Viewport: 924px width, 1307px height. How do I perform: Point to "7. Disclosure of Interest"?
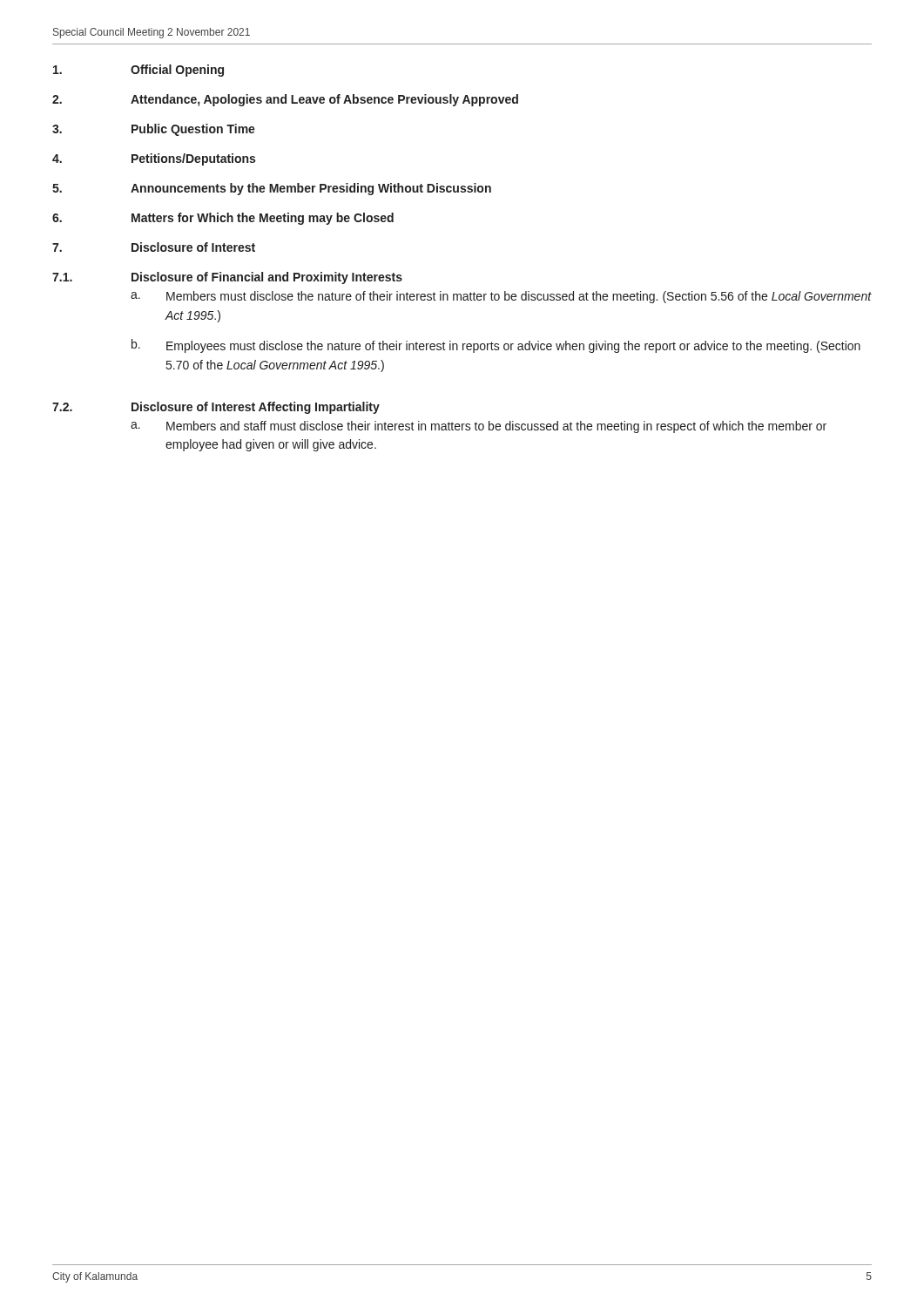pyautogui.click(x=154, y=247)
